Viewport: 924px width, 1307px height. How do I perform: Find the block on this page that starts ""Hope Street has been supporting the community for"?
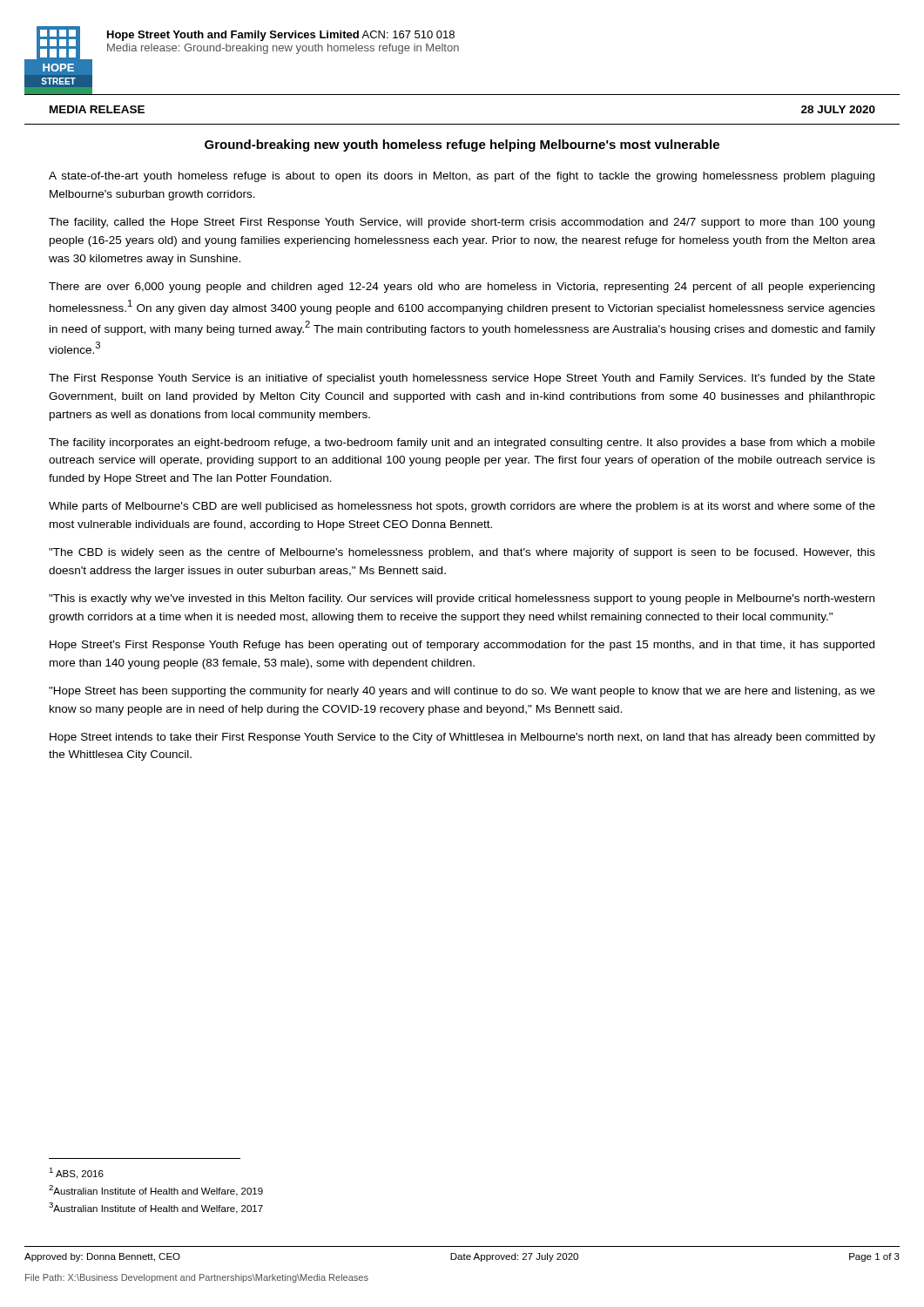pos(462,699)
